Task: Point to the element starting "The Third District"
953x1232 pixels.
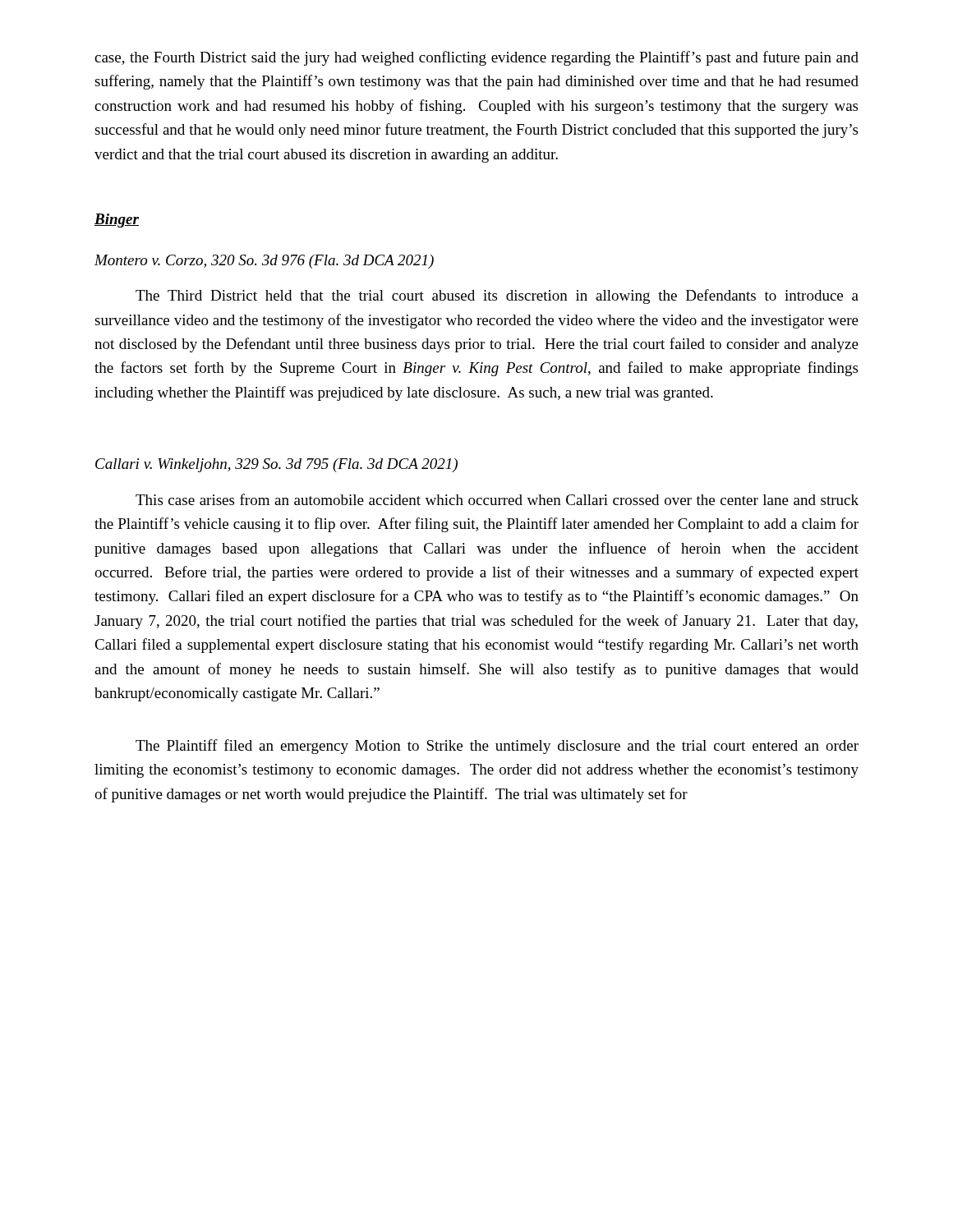Action: [x=476, y=344]
